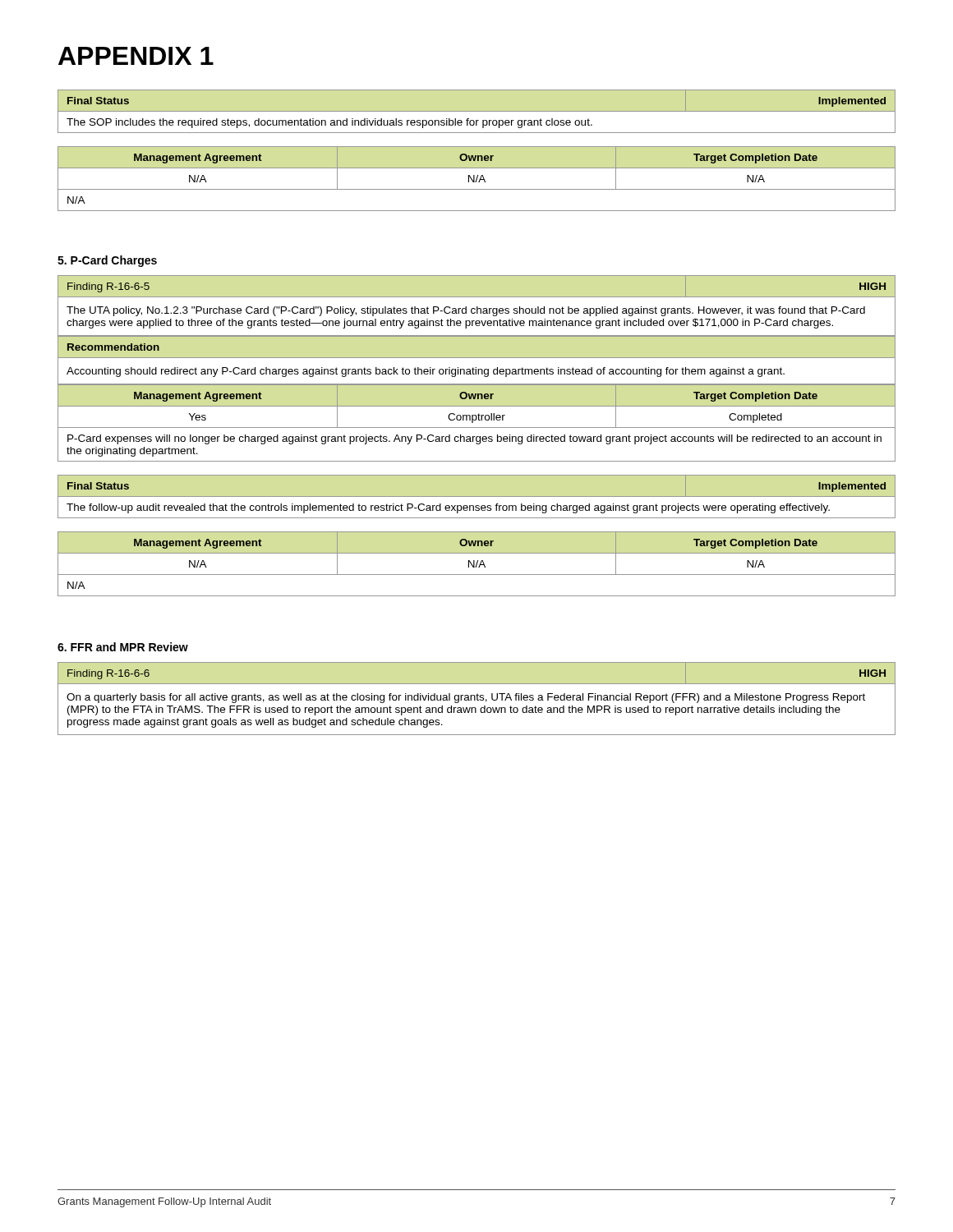Select the table that reads "The UTA policy, No.1.2.3 "Purchase"
953x1232 pixels.
tap(476, 306)
